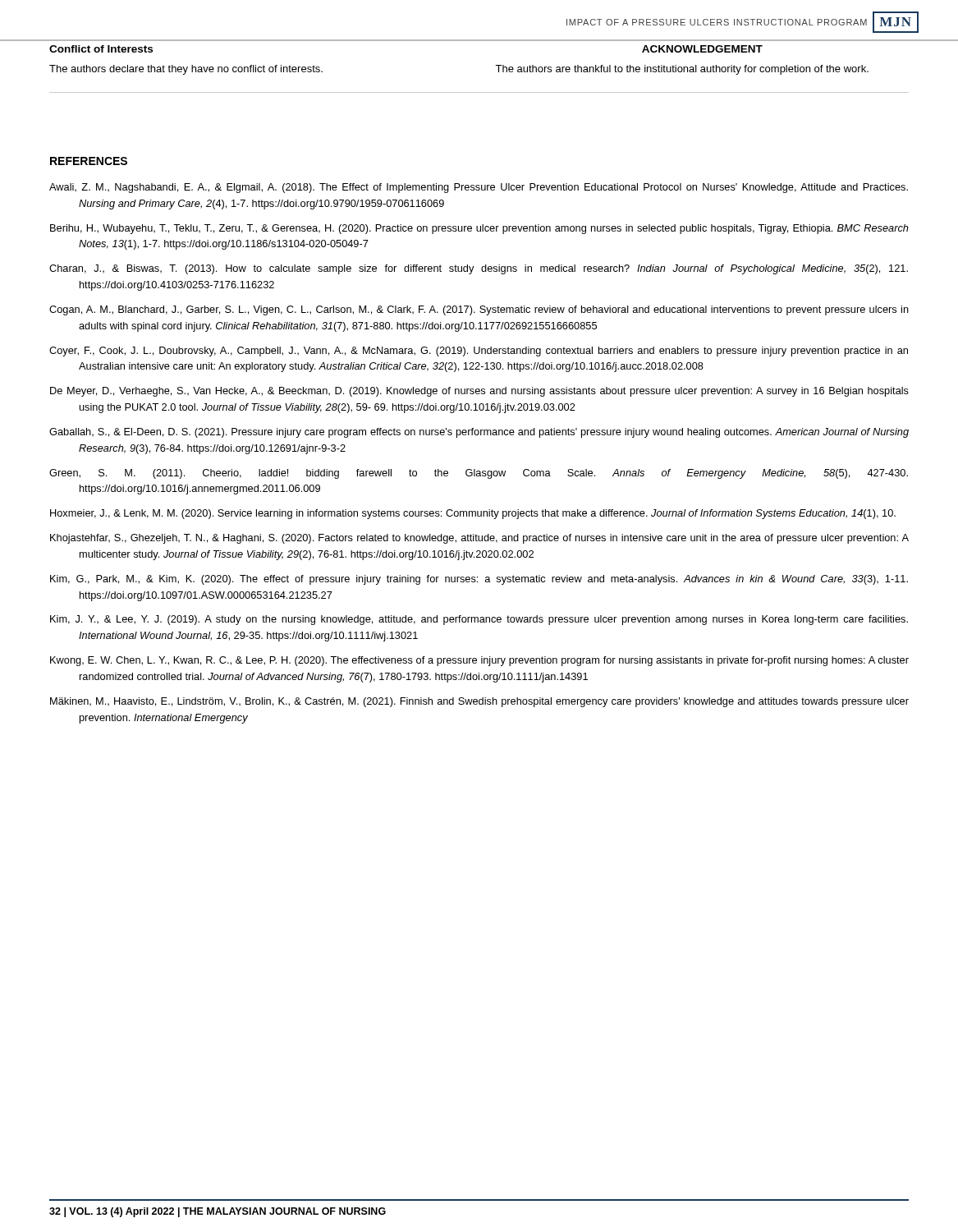
Task: Click the passage that begins "Berihu, H., Wubayehu,"
Action: pos(479,236)
